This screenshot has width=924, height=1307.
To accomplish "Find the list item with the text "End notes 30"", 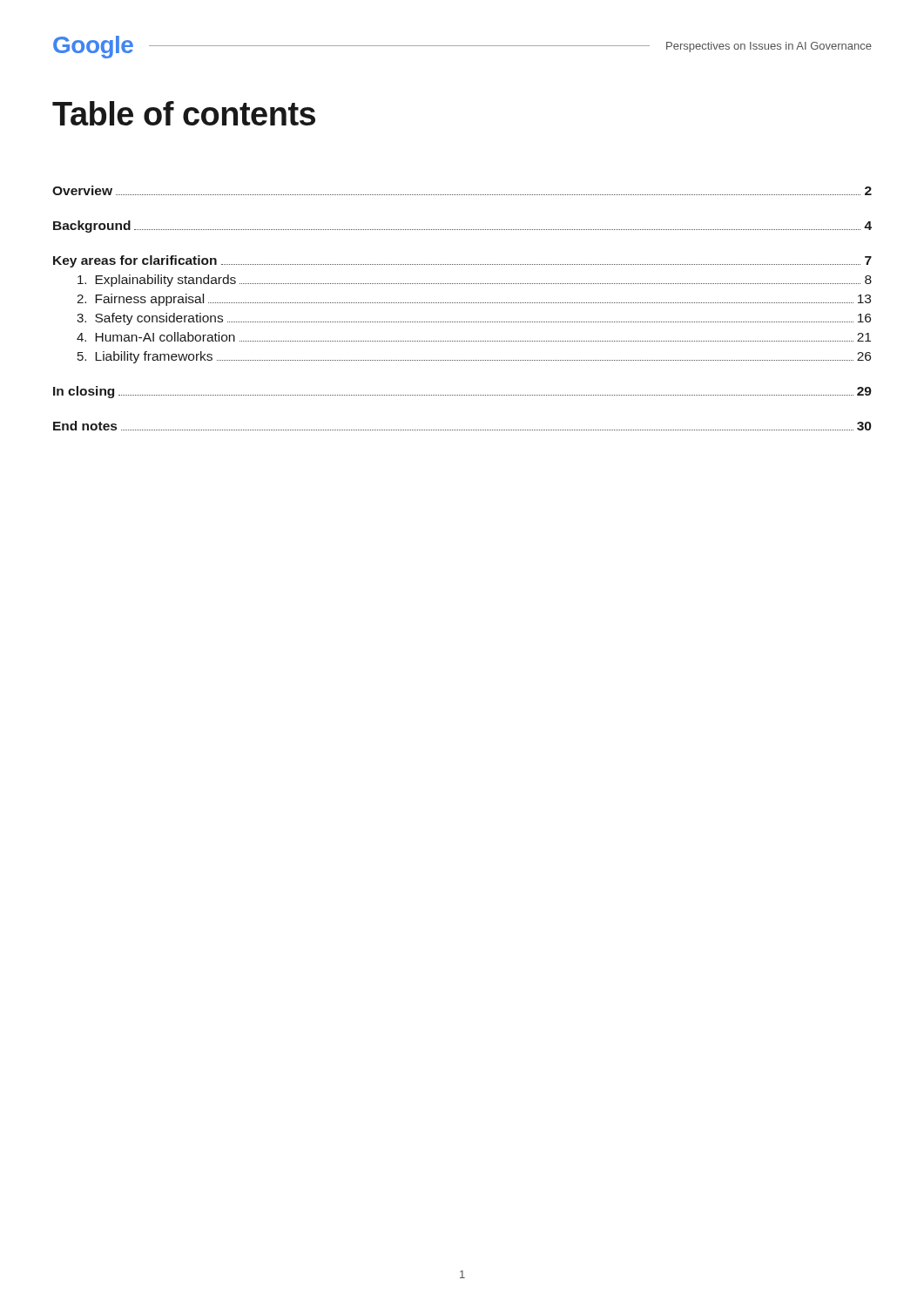I will [462, 426].
